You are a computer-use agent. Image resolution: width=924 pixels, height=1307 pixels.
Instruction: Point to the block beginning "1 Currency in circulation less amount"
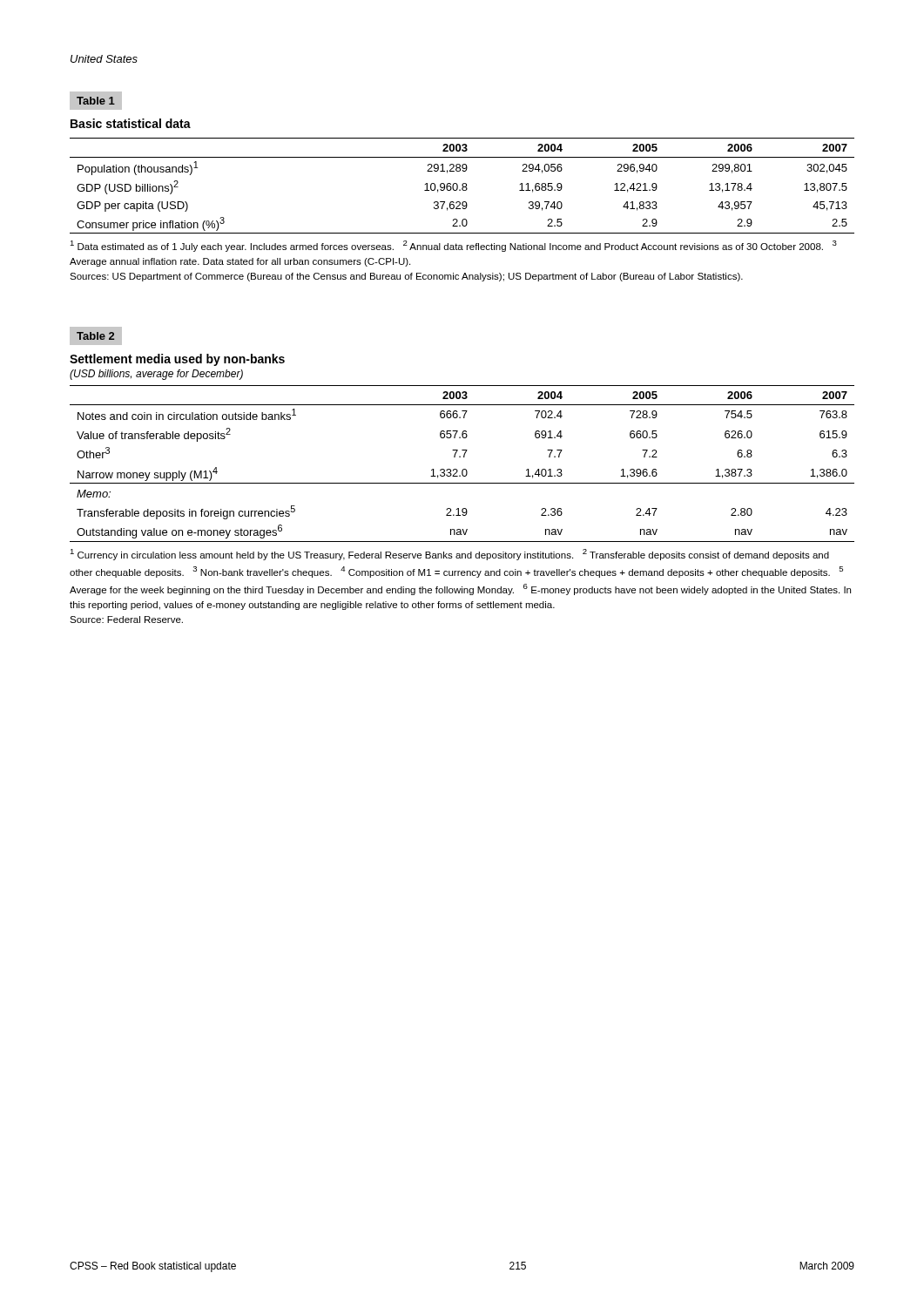[461, 585]
